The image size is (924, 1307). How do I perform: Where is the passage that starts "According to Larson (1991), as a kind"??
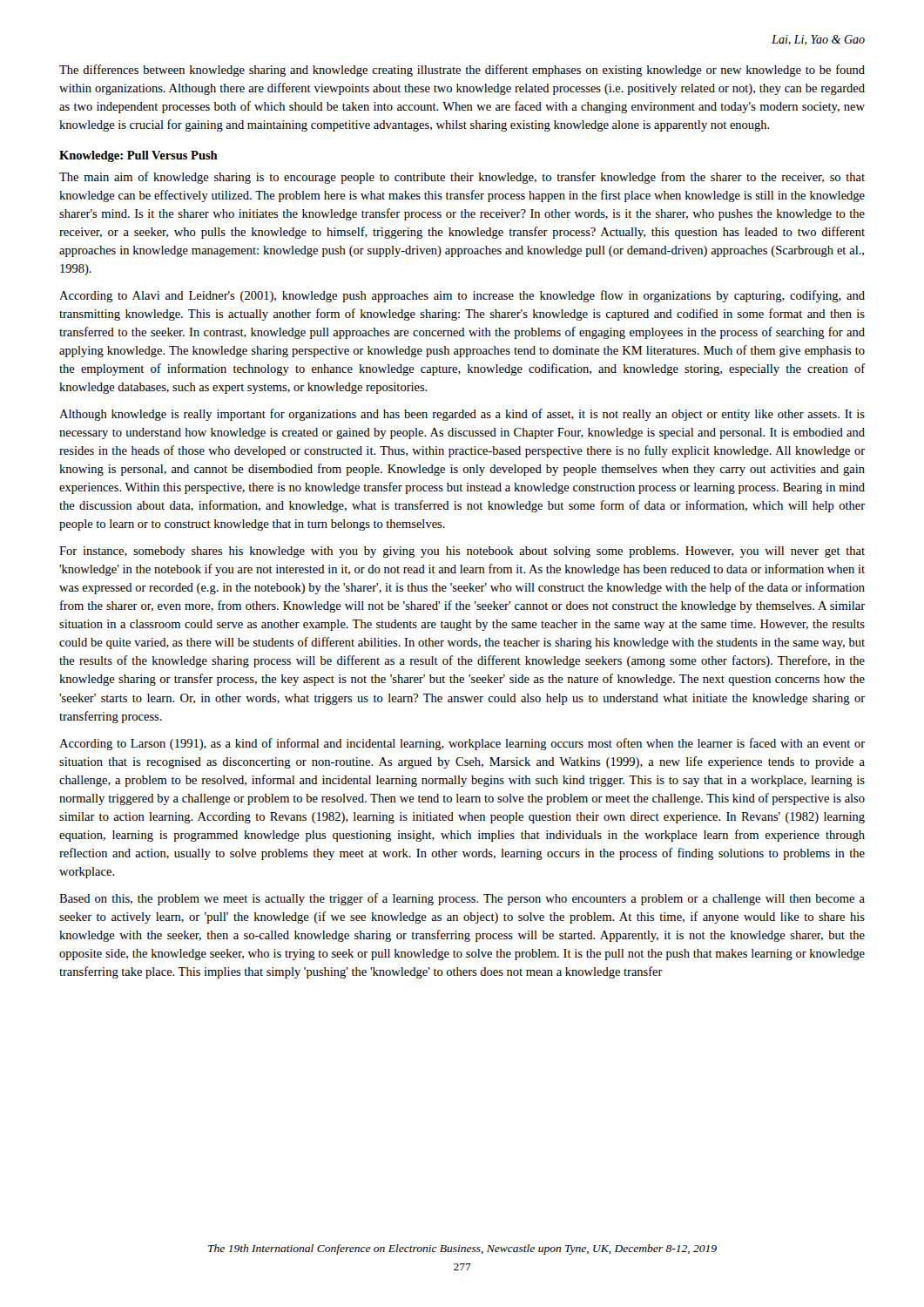tap(462, 807)
